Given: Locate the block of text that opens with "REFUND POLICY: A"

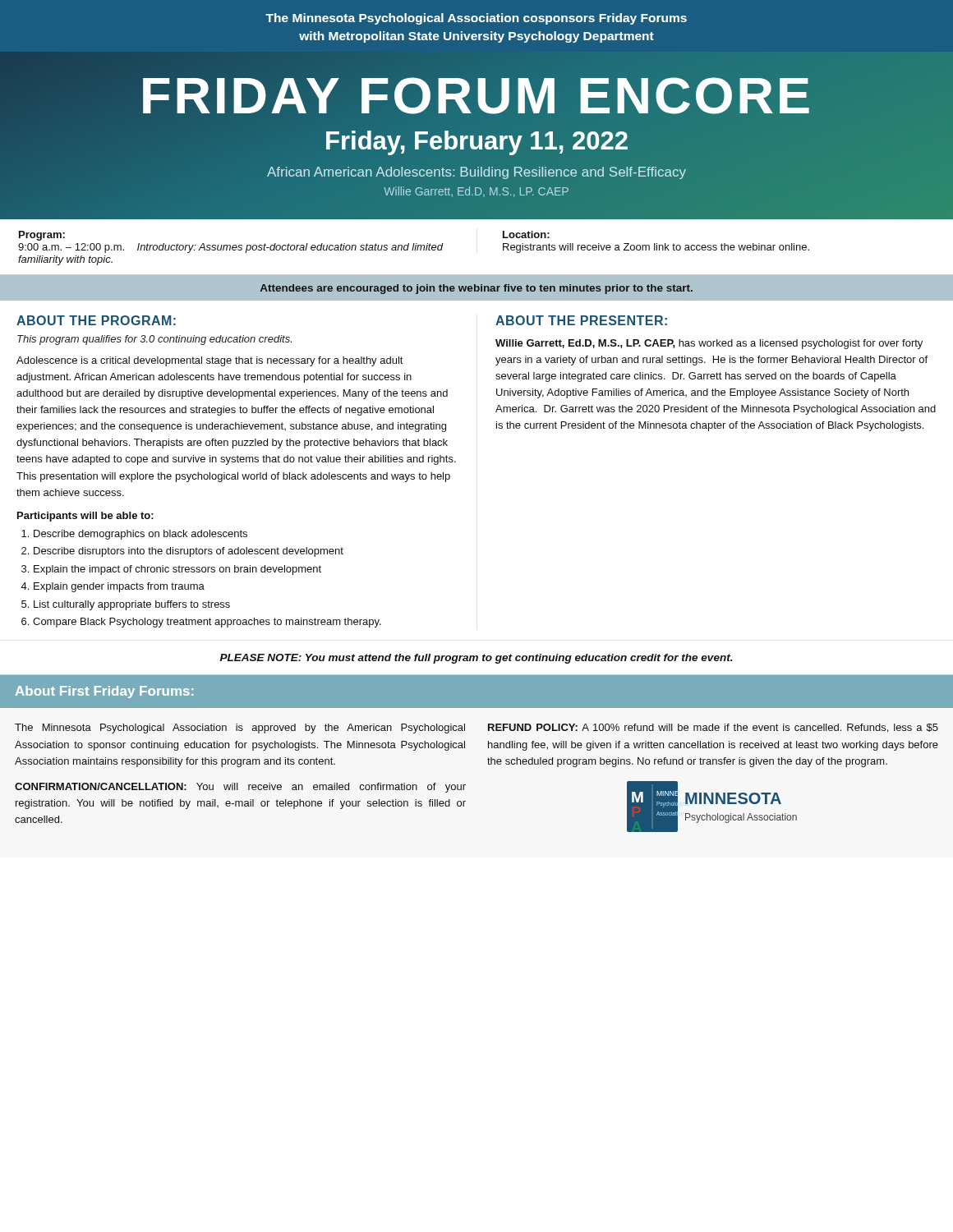Looking at the screenshot, I should pyautogui.click(x=713, y=744).
